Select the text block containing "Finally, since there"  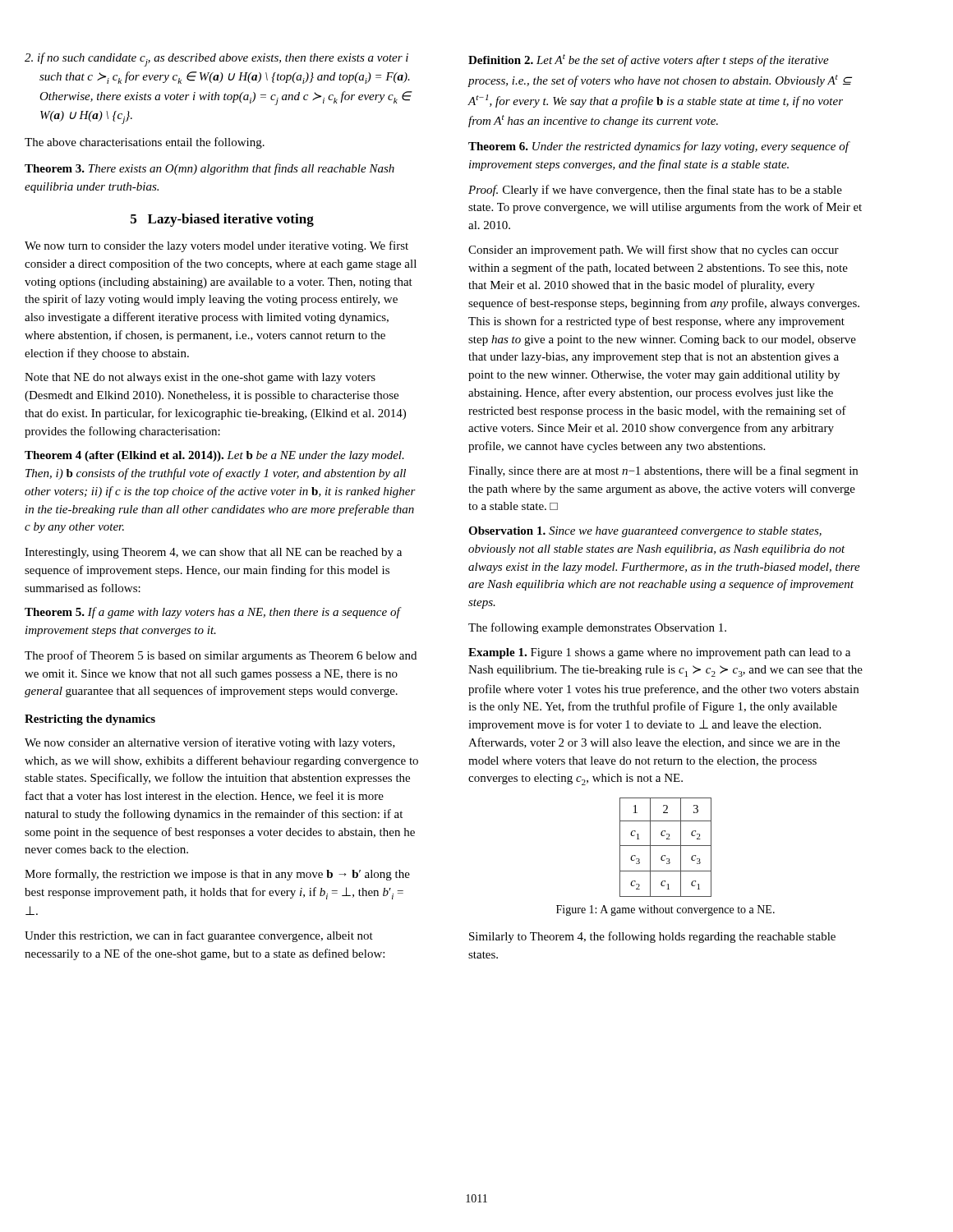point(663,488)
